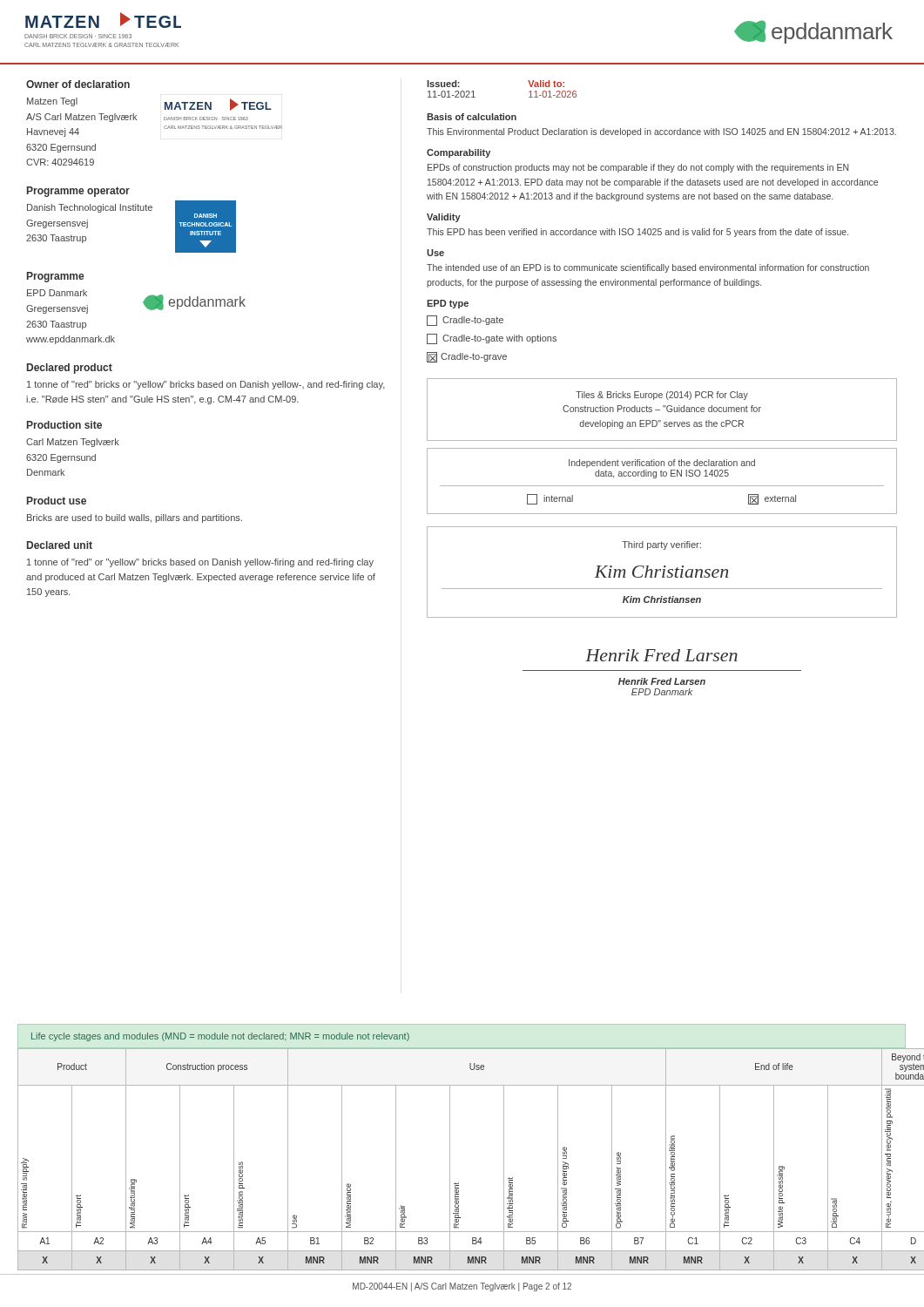Select the text block with the text "Tiles & Bricks Europe (2014) PCR for"

point(662,409)
